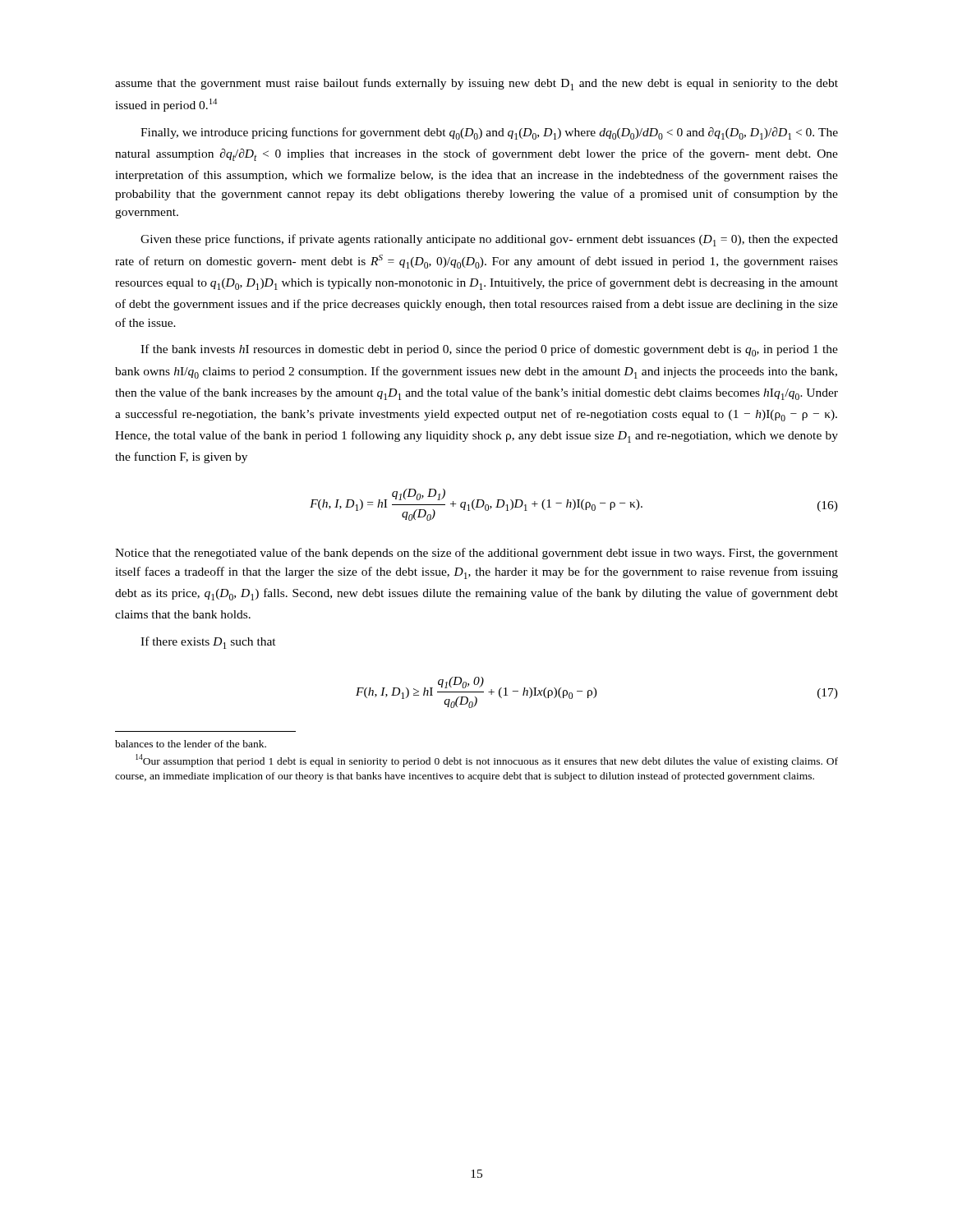Select the region starting "assume that the government must raise bailout"
The height and width of the screenshot is (1232, 953).
pyautogui.click(x=476, y=94)
